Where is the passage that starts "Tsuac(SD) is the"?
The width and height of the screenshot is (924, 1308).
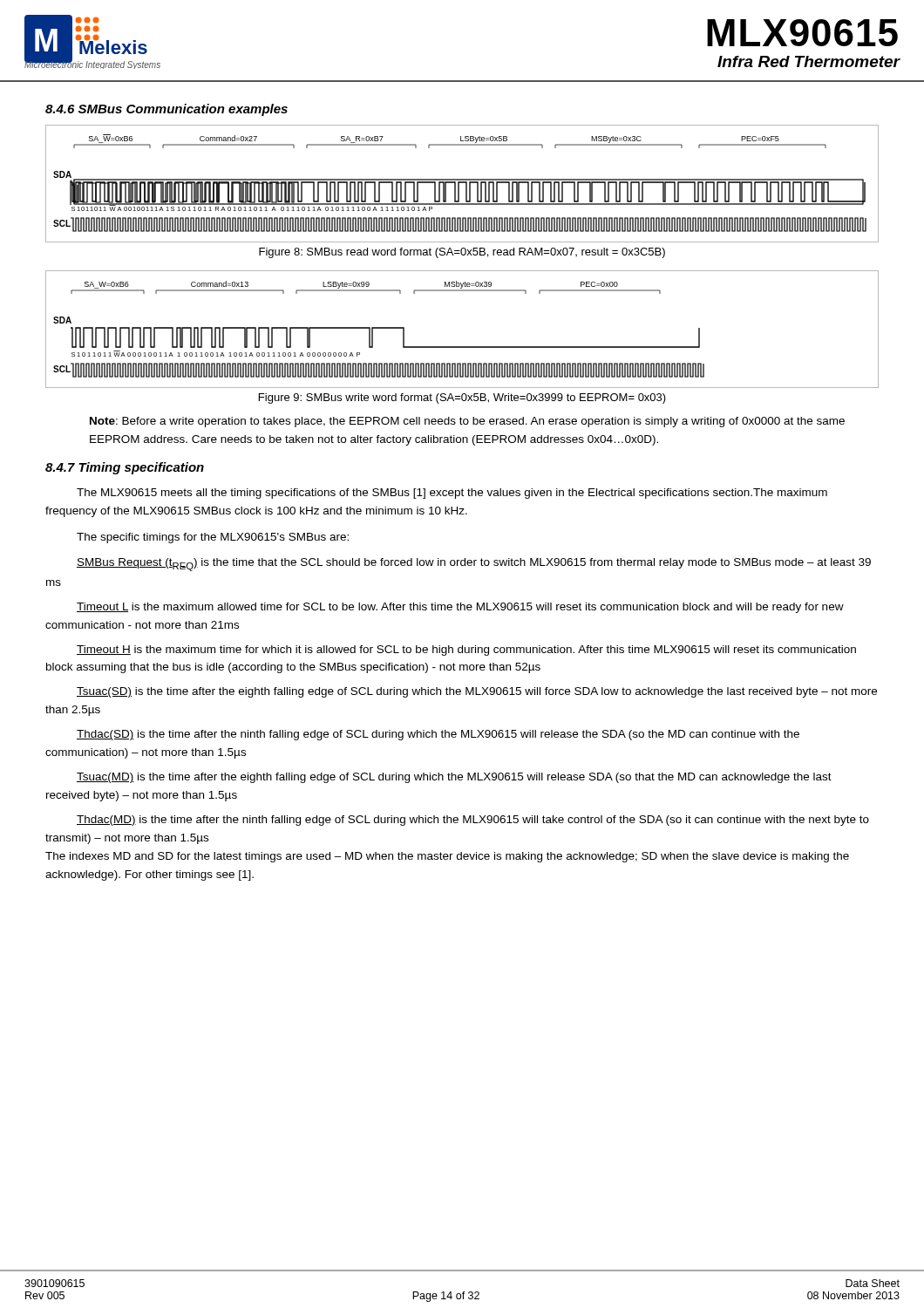point(461,700)
